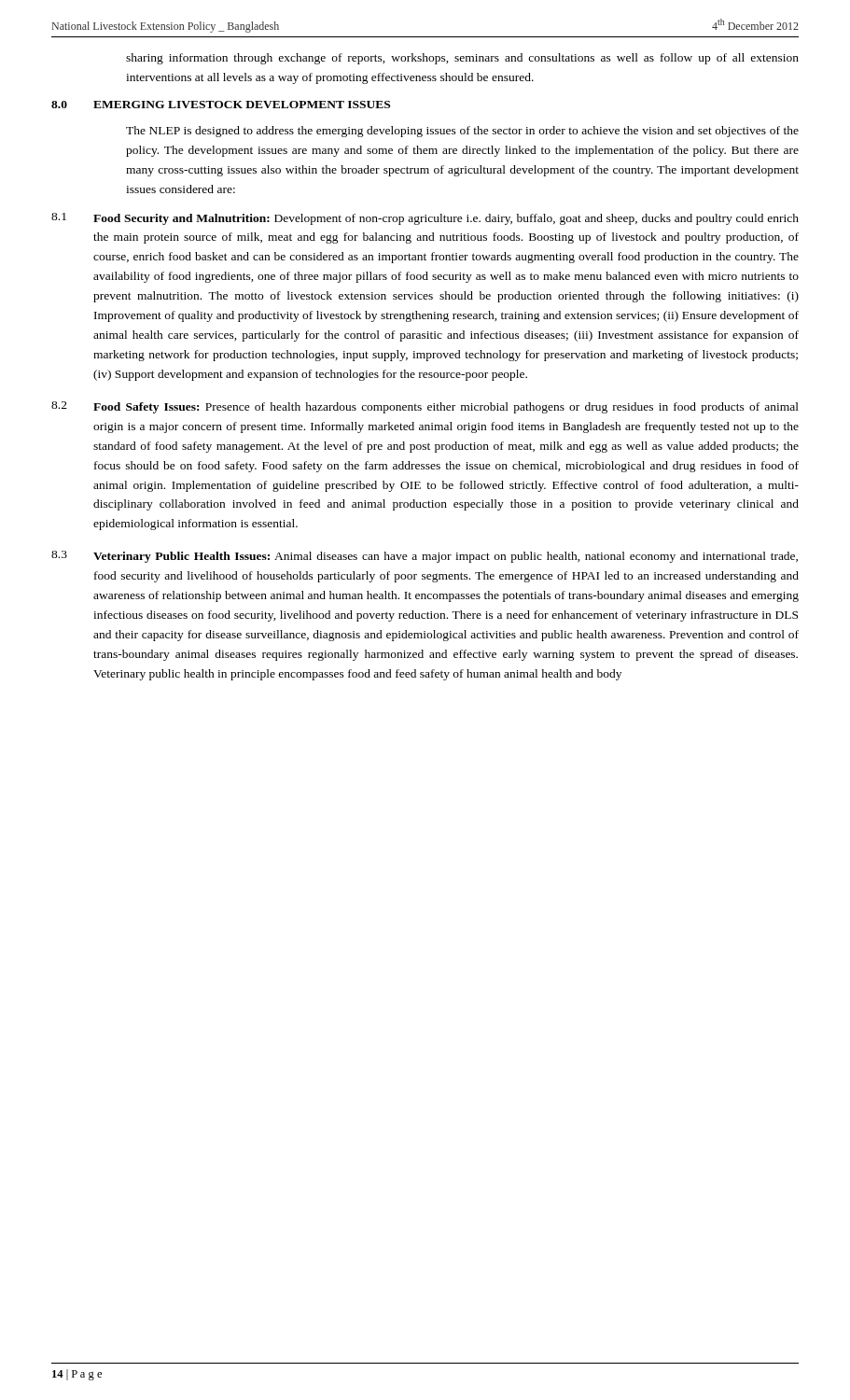This screenshot has width=850, height=1400.
Task: Select a section header
Action: click(x=221, y=104)
